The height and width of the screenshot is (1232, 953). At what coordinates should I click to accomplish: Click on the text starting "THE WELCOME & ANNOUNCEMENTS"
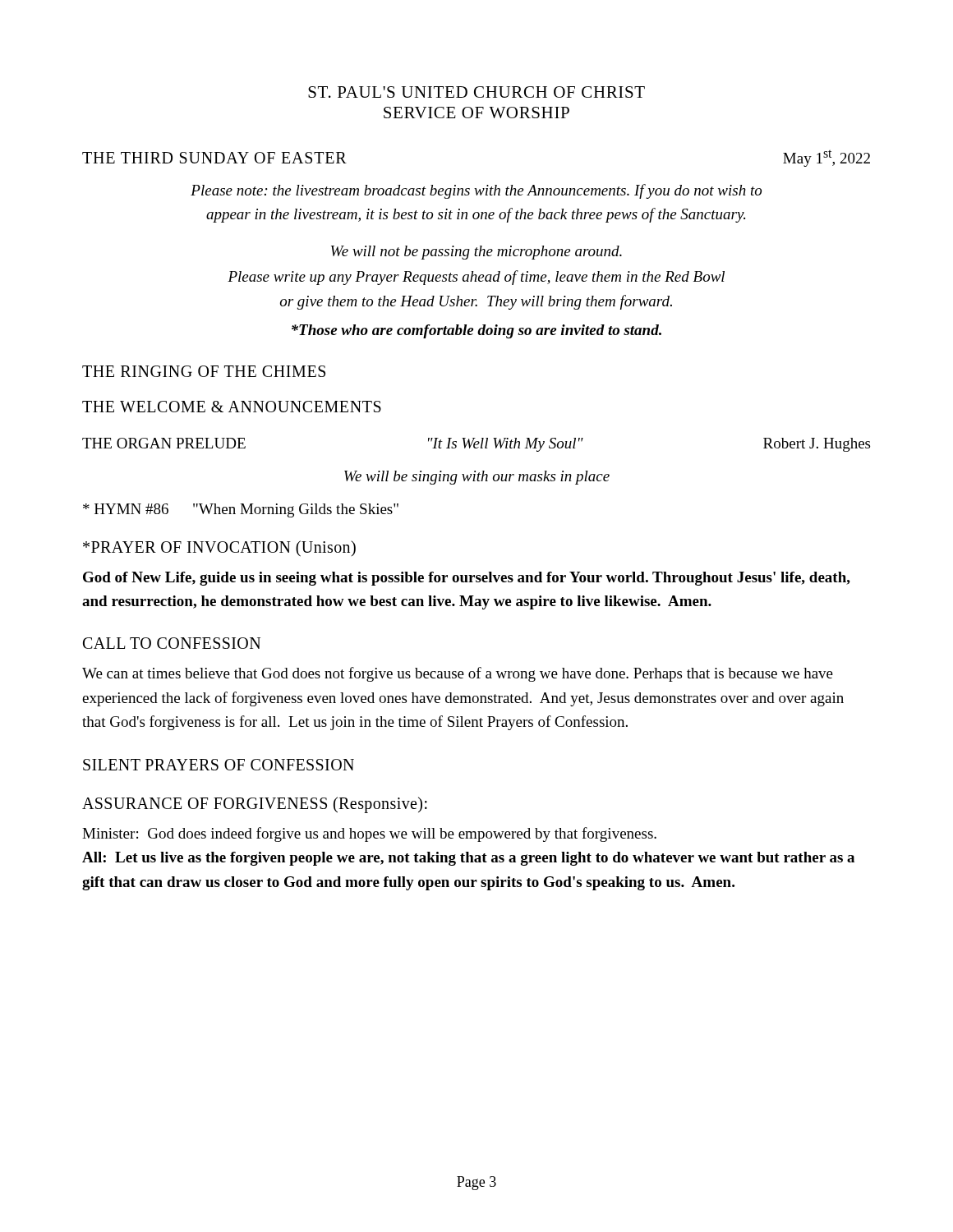pyautogui.click(x=232, y=406)
